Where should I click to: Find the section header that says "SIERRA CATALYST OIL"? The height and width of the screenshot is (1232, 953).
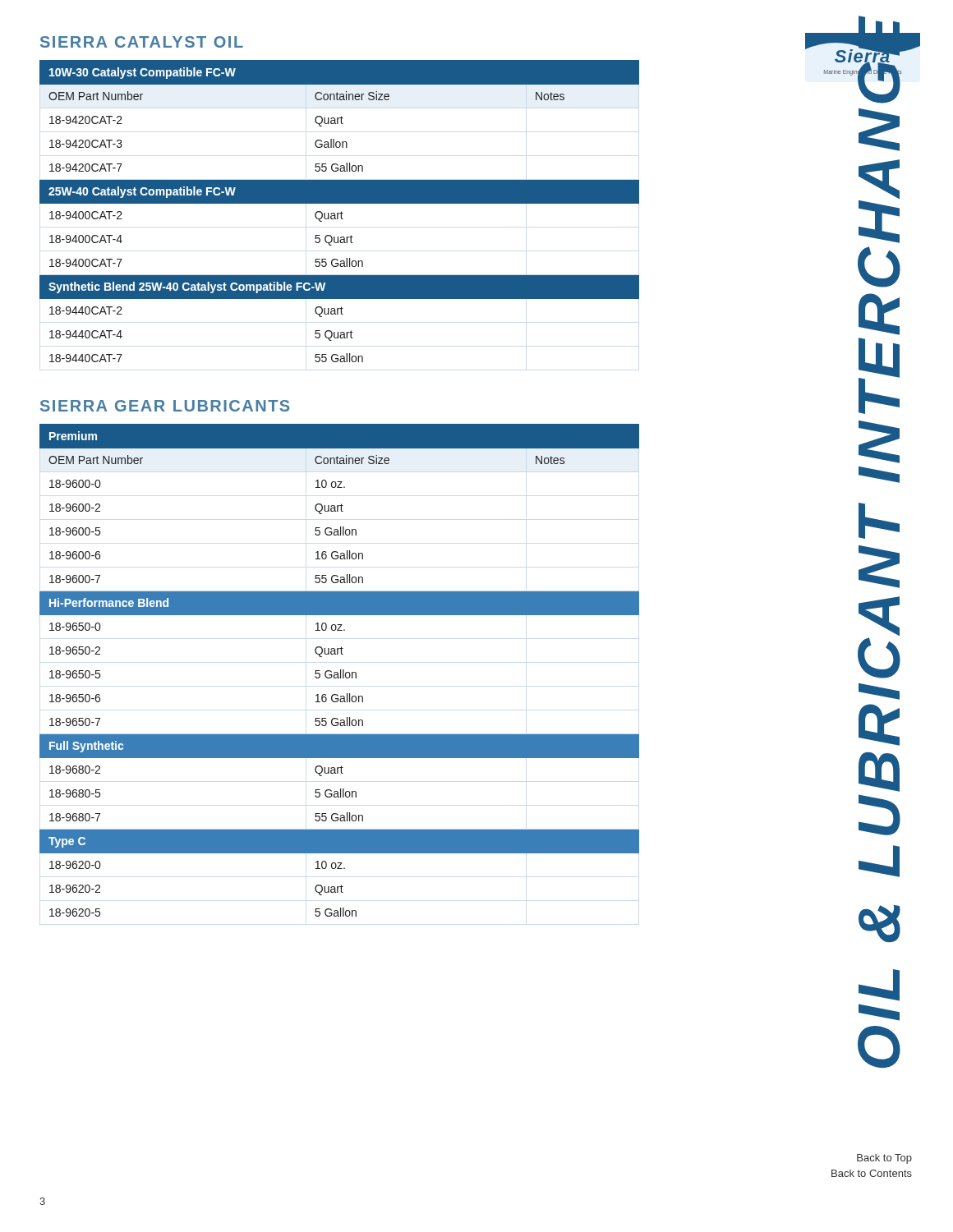pos(142,42)
